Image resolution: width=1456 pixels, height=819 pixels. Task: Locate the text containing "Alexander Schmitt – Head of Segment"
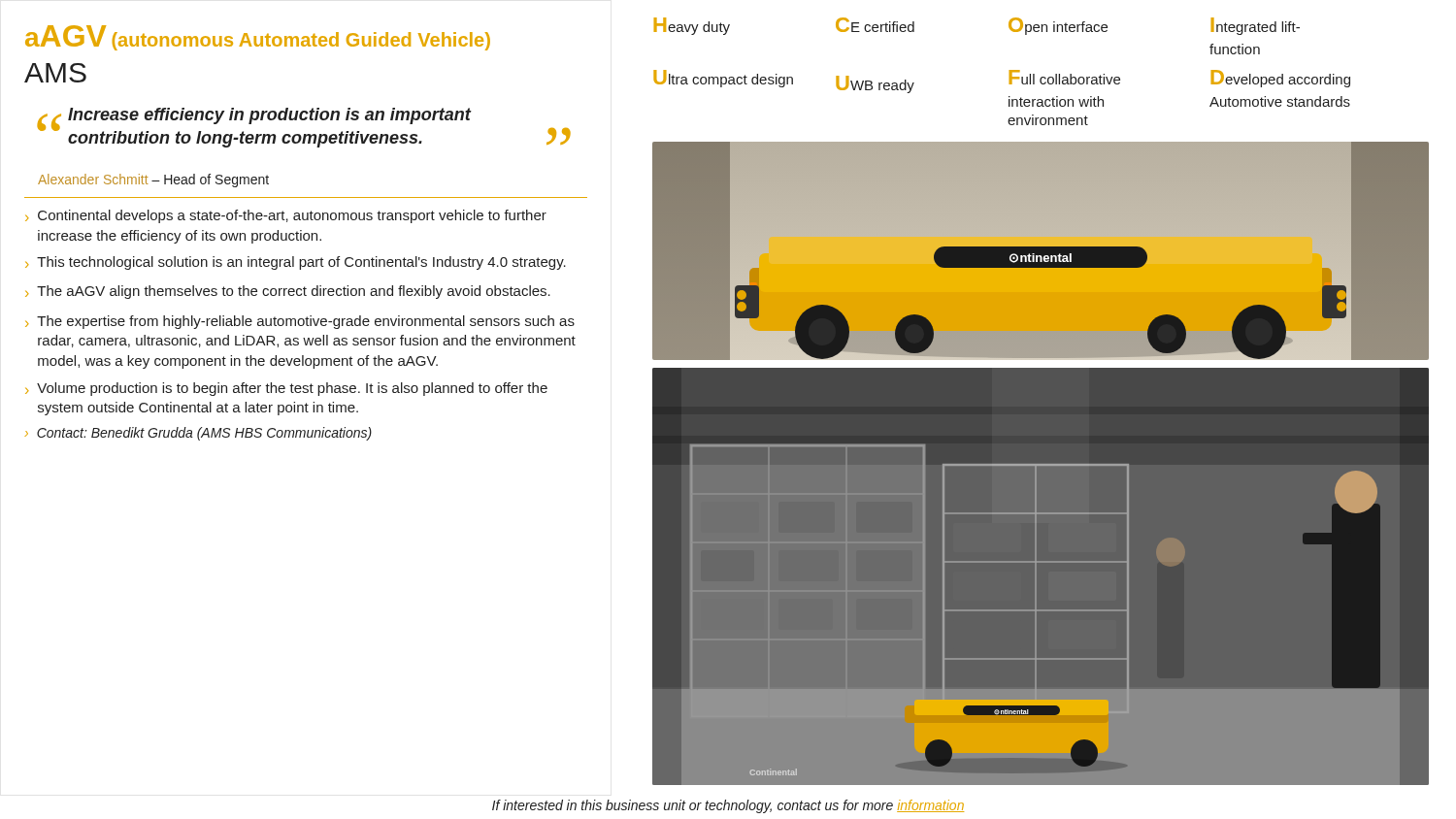(153, 180)
